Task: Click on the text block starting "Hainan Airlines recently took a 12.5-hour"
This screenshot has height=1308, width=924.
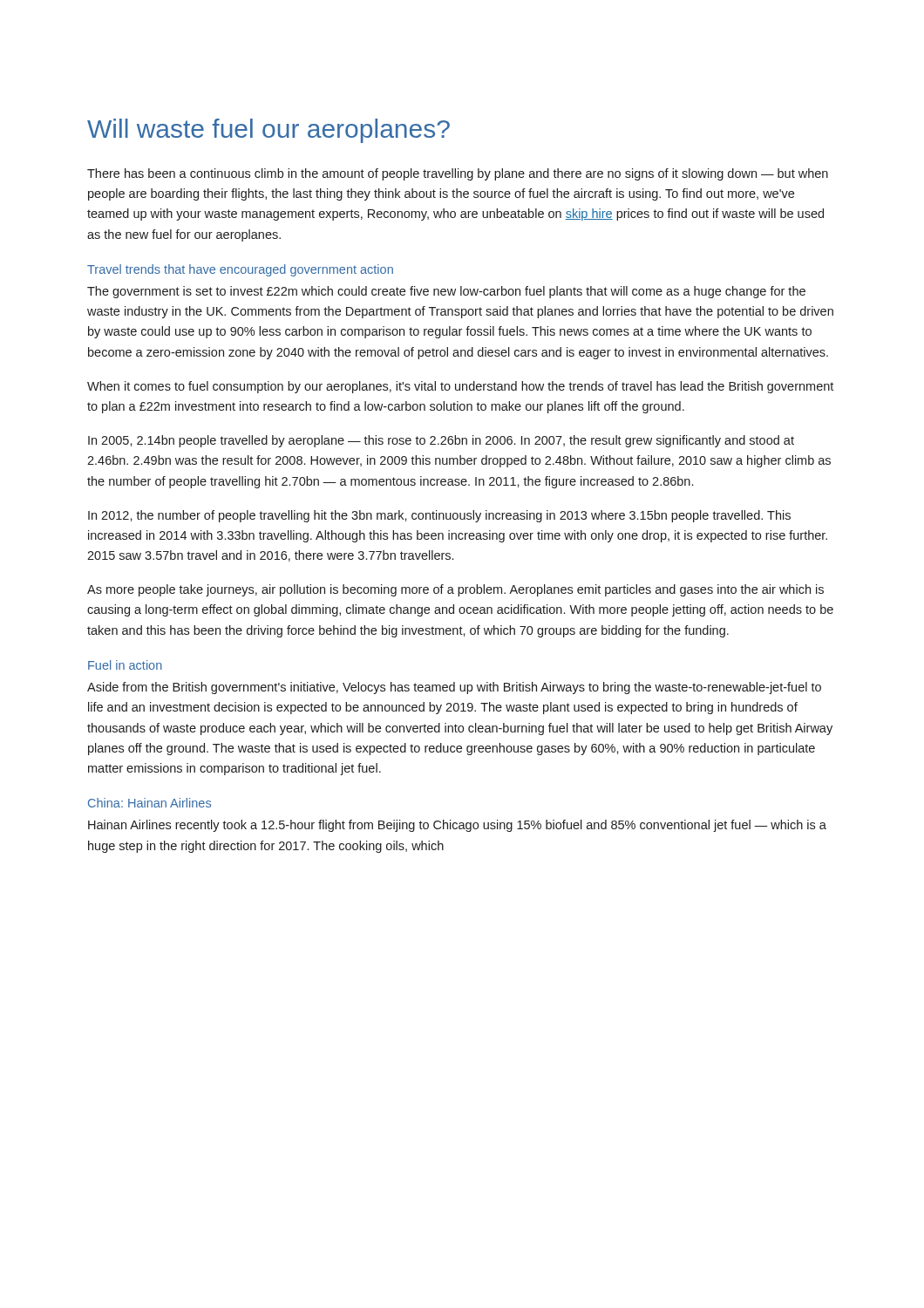Action: pyautogui.click(x=457, y=835)
